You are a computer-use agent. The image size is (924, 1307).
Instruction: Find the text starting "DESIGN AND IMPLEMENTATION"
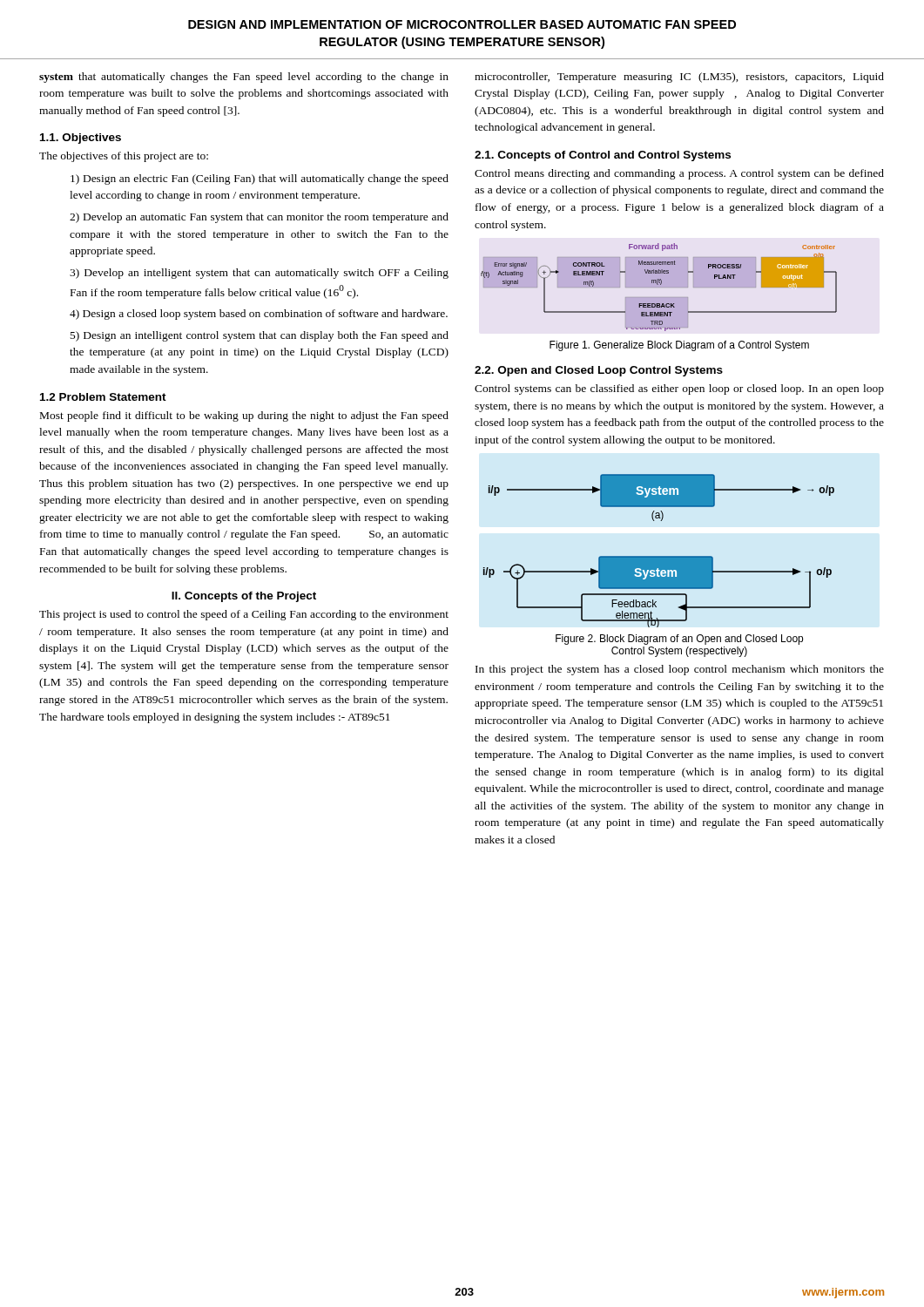pos(462,33)
